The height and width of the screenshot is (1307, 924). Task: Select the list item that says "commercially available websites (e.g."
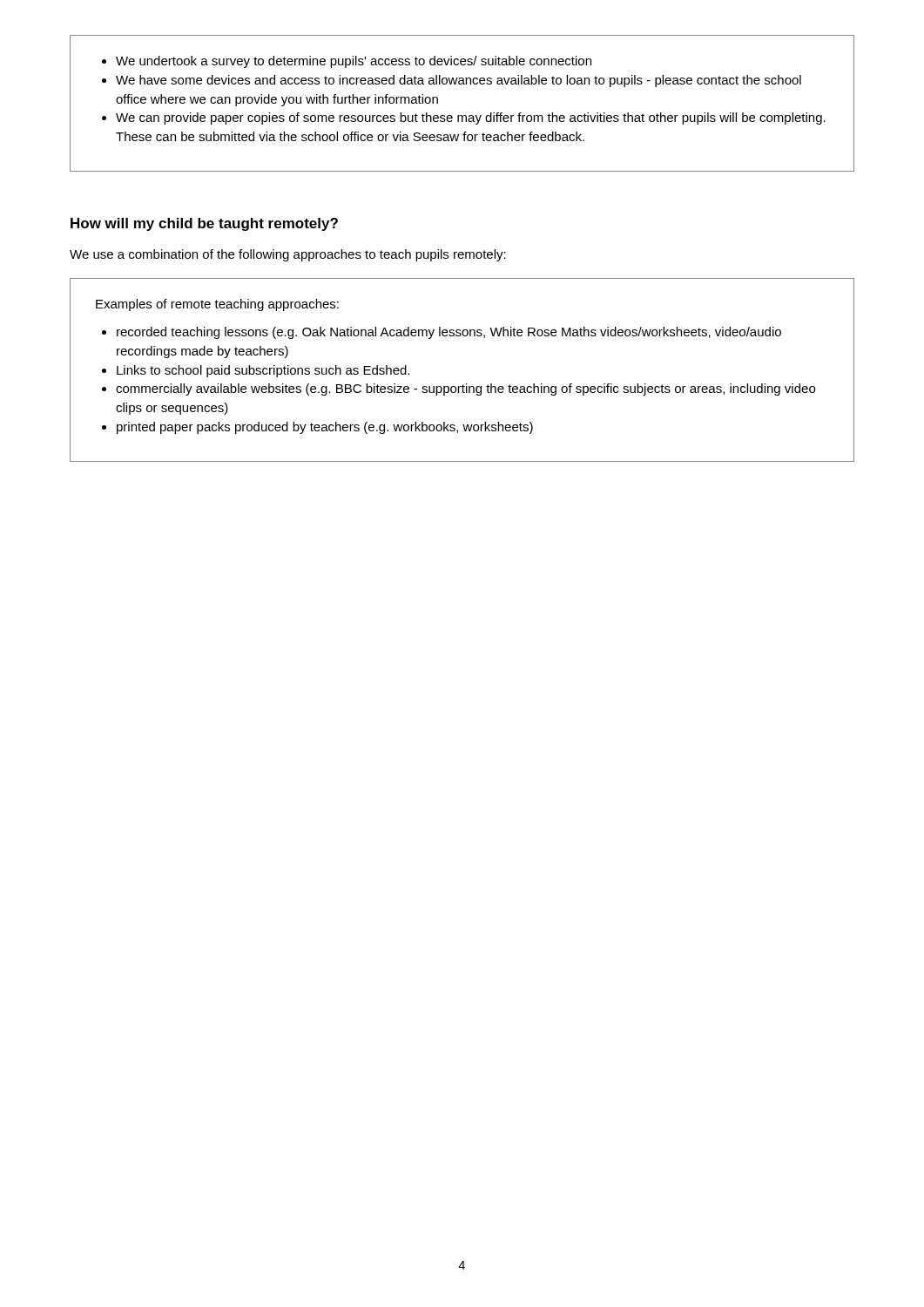point(472,398)
